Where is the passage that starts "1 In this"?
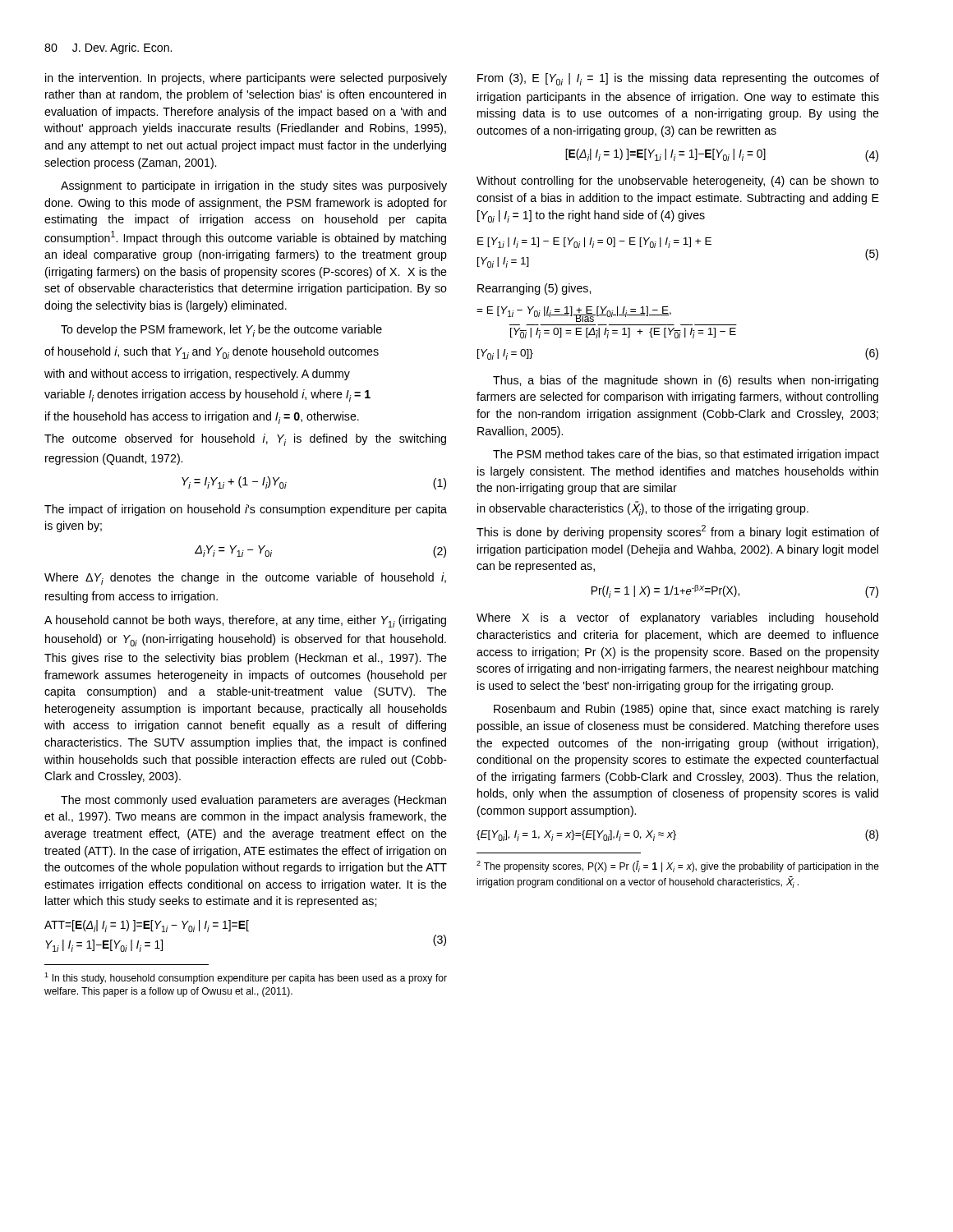The height and width of the screenshot is (1232, 953). pyautogui.click(x=246, y=984)
